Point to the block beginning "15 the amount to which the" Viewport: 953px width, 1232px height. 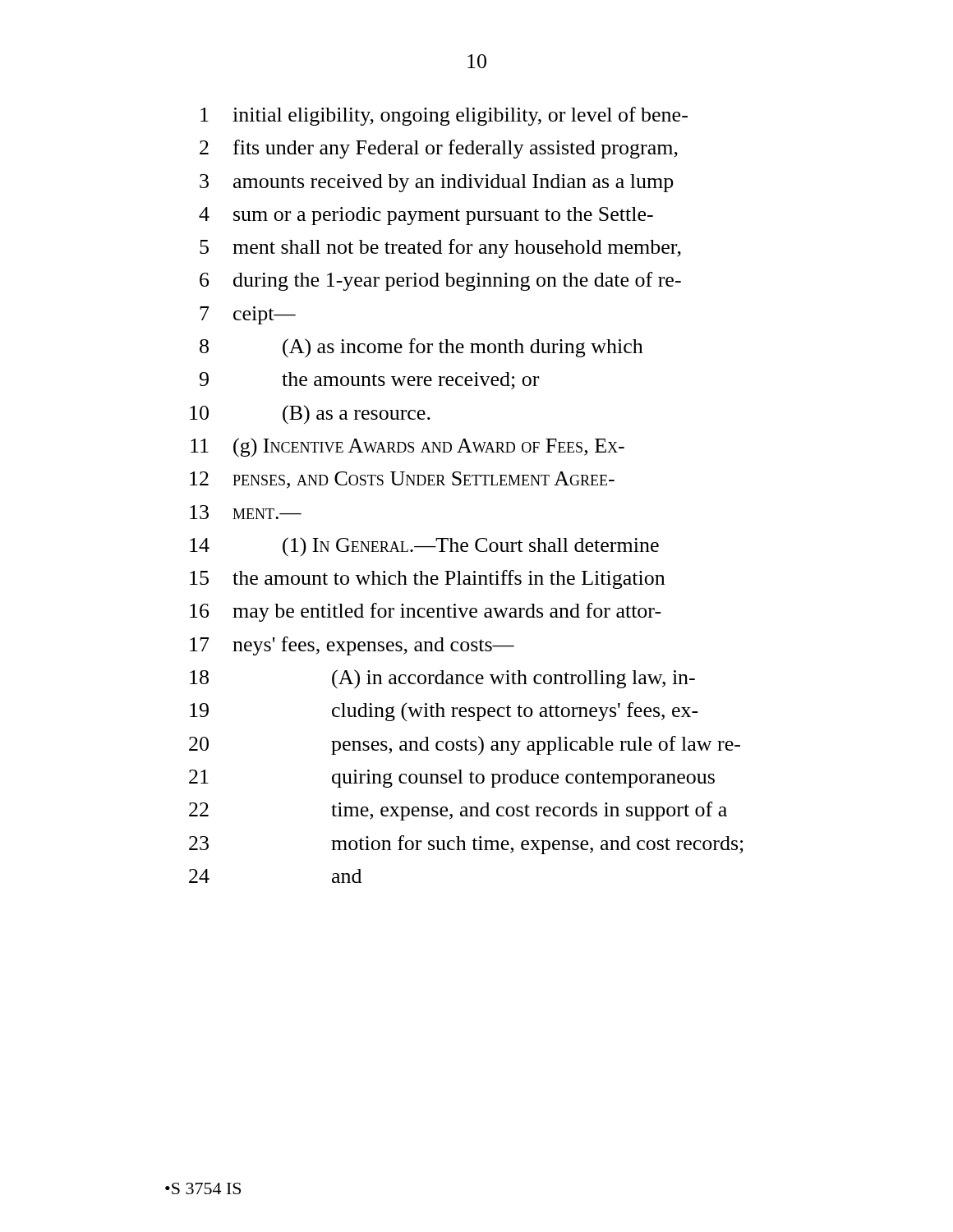[493, 578]
